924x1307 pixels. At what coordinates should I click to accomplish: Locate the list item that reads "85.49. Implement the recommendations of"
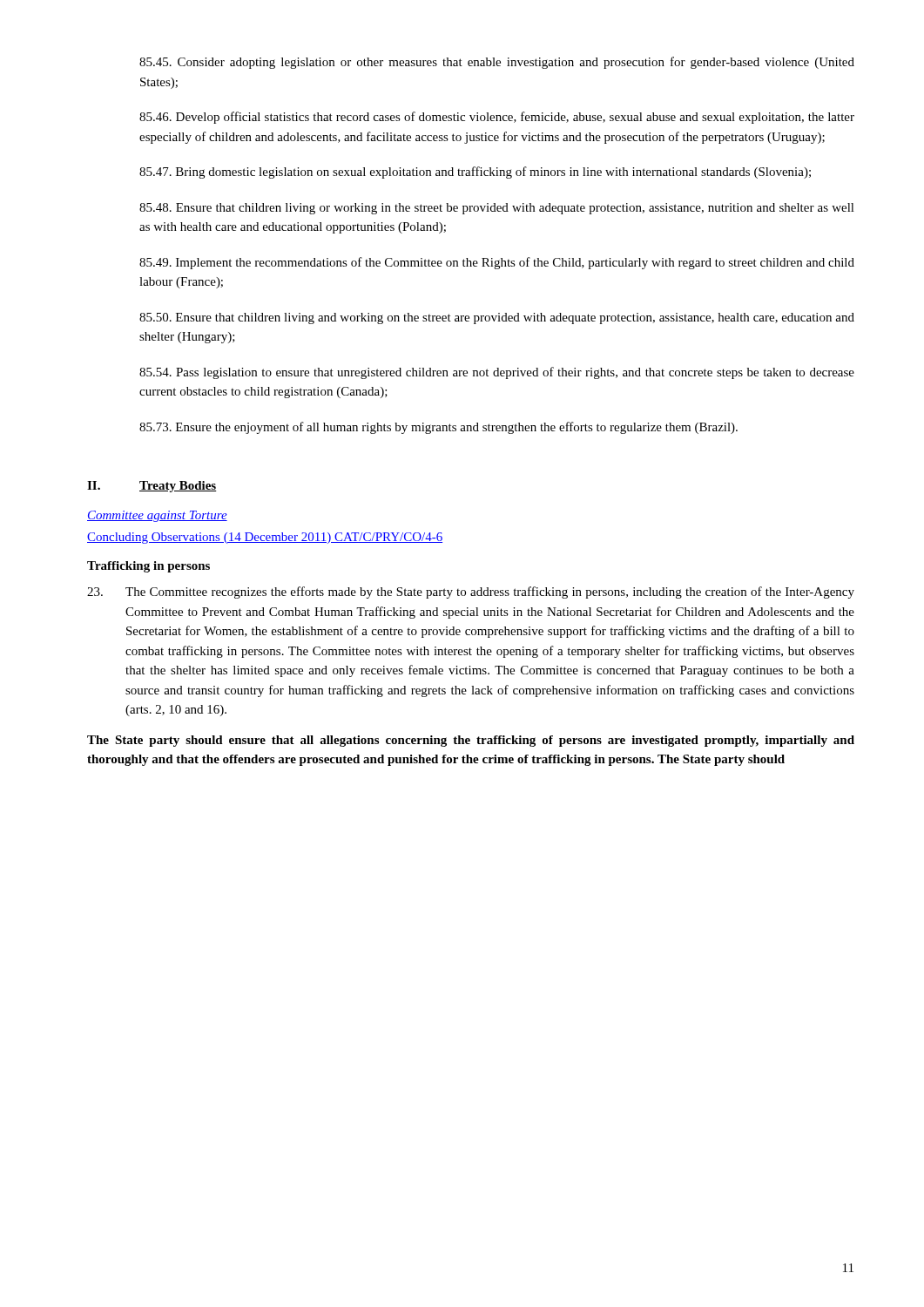coord(497,272)
